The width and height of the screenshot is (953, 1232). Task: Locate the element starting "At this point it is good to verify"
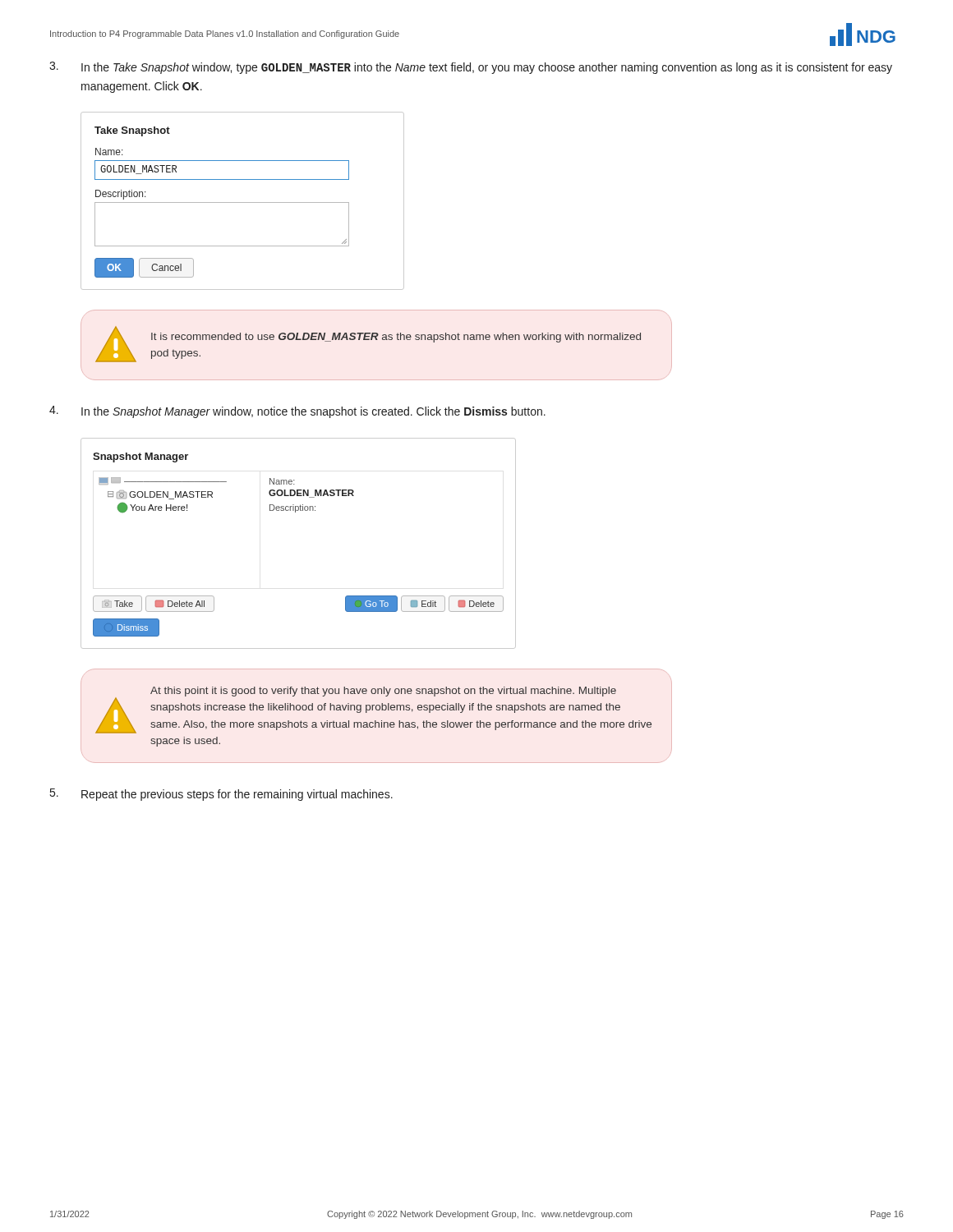(376, 716)
